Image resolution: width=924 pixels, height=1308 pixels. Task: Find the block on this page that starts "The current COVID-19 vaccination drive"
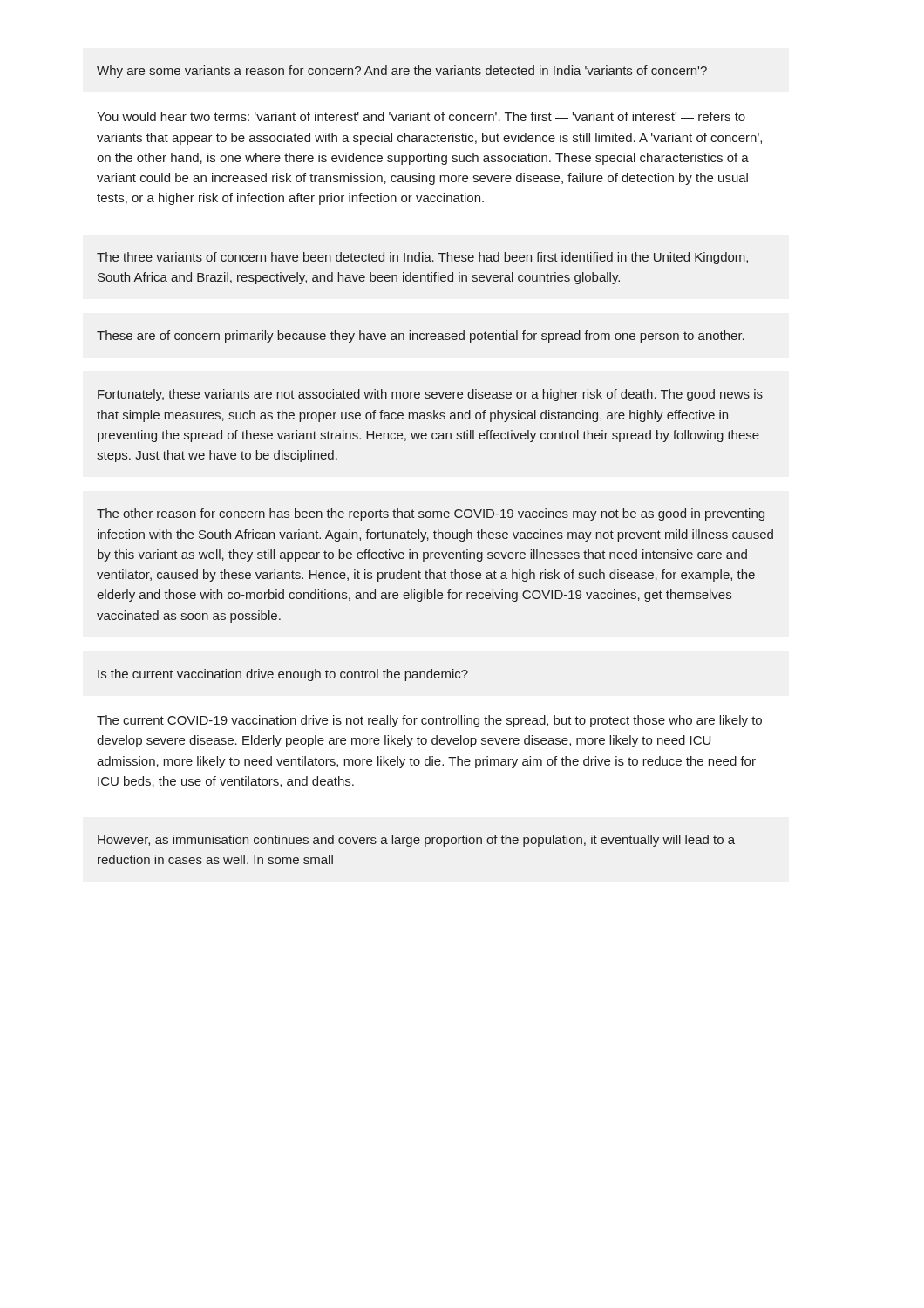430,750
